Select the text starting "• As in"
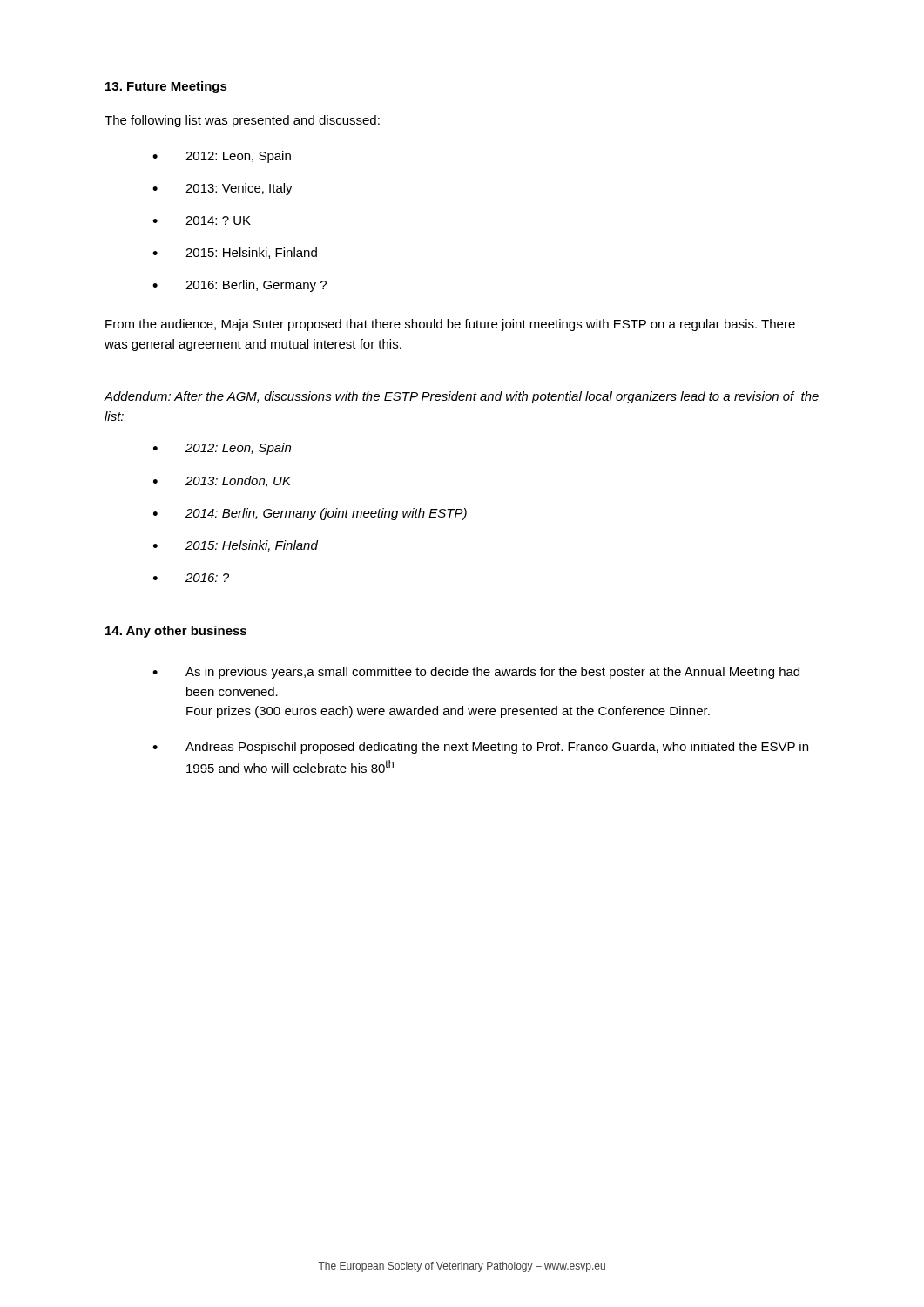The height and width of the screenshot is (1307, 924). tap(476, 673)
